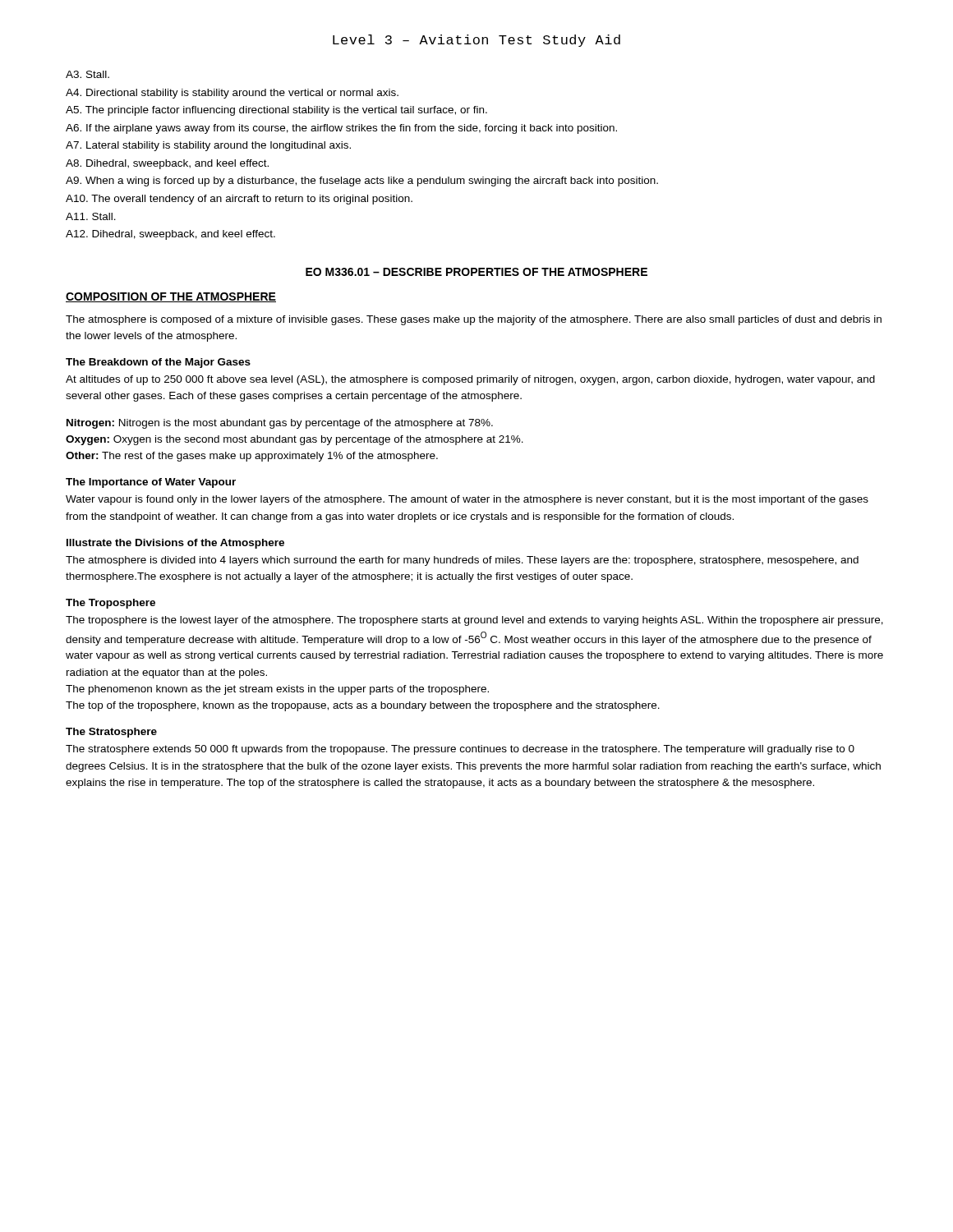Click on the text block starting "The Breakdown of the Major"
The image size is (953, 1232).
(x=158, y=362)
